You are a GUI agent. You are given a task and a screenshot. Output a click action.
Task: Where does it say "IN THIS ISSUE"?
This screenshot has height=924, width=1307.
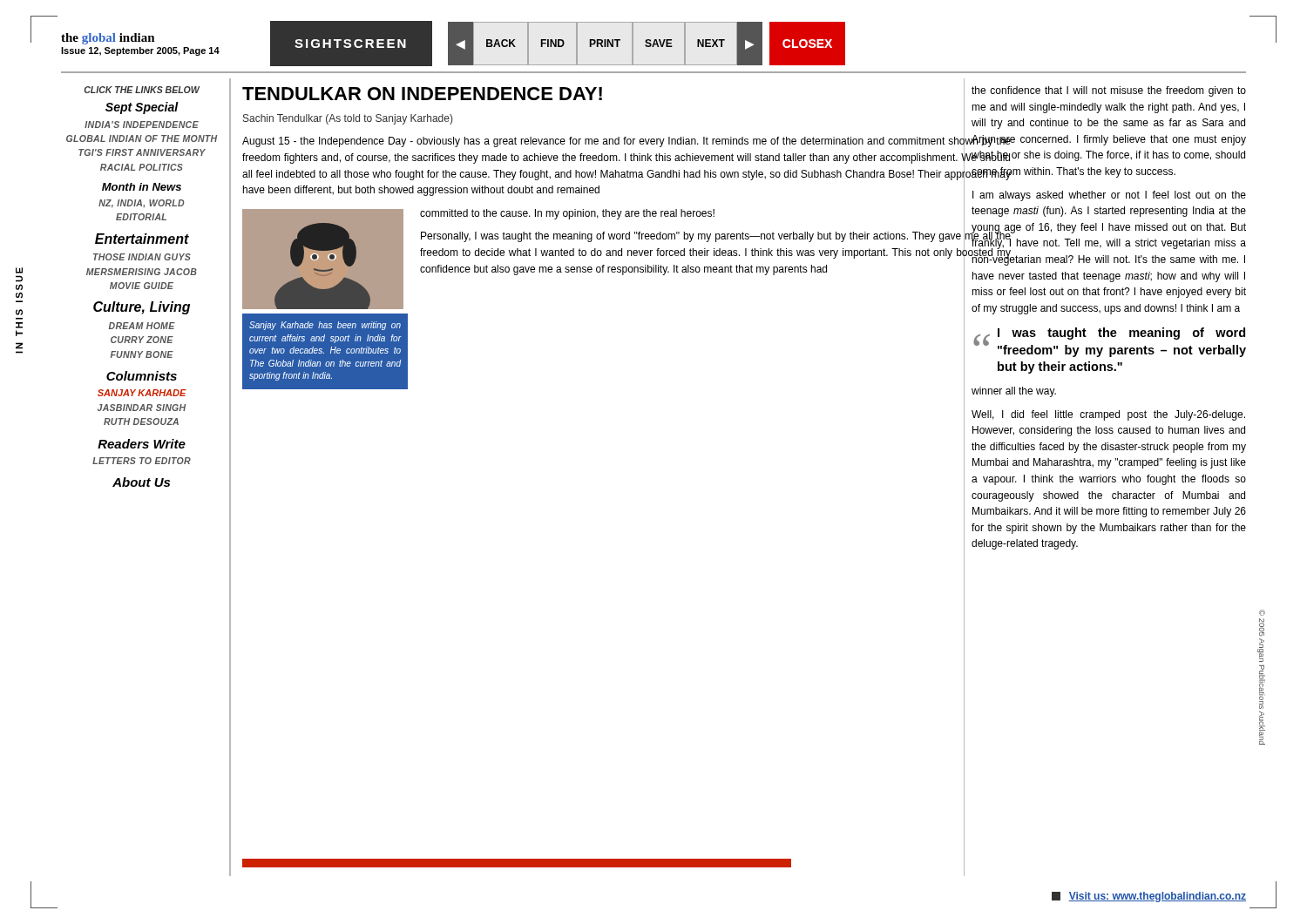tap(19, 310)
